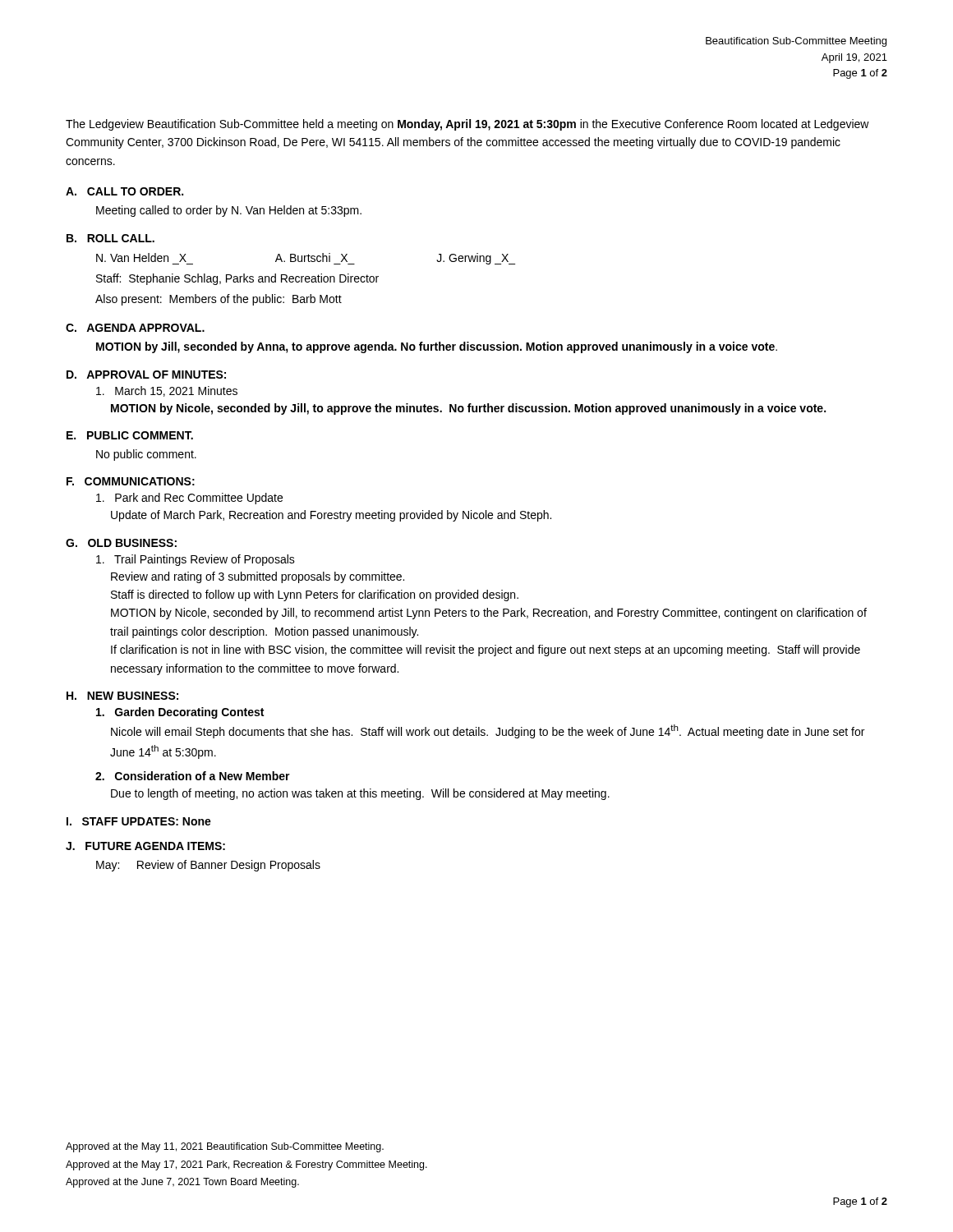Find "No public comment." on this page
953x1232 pixels.
[146, 454]
